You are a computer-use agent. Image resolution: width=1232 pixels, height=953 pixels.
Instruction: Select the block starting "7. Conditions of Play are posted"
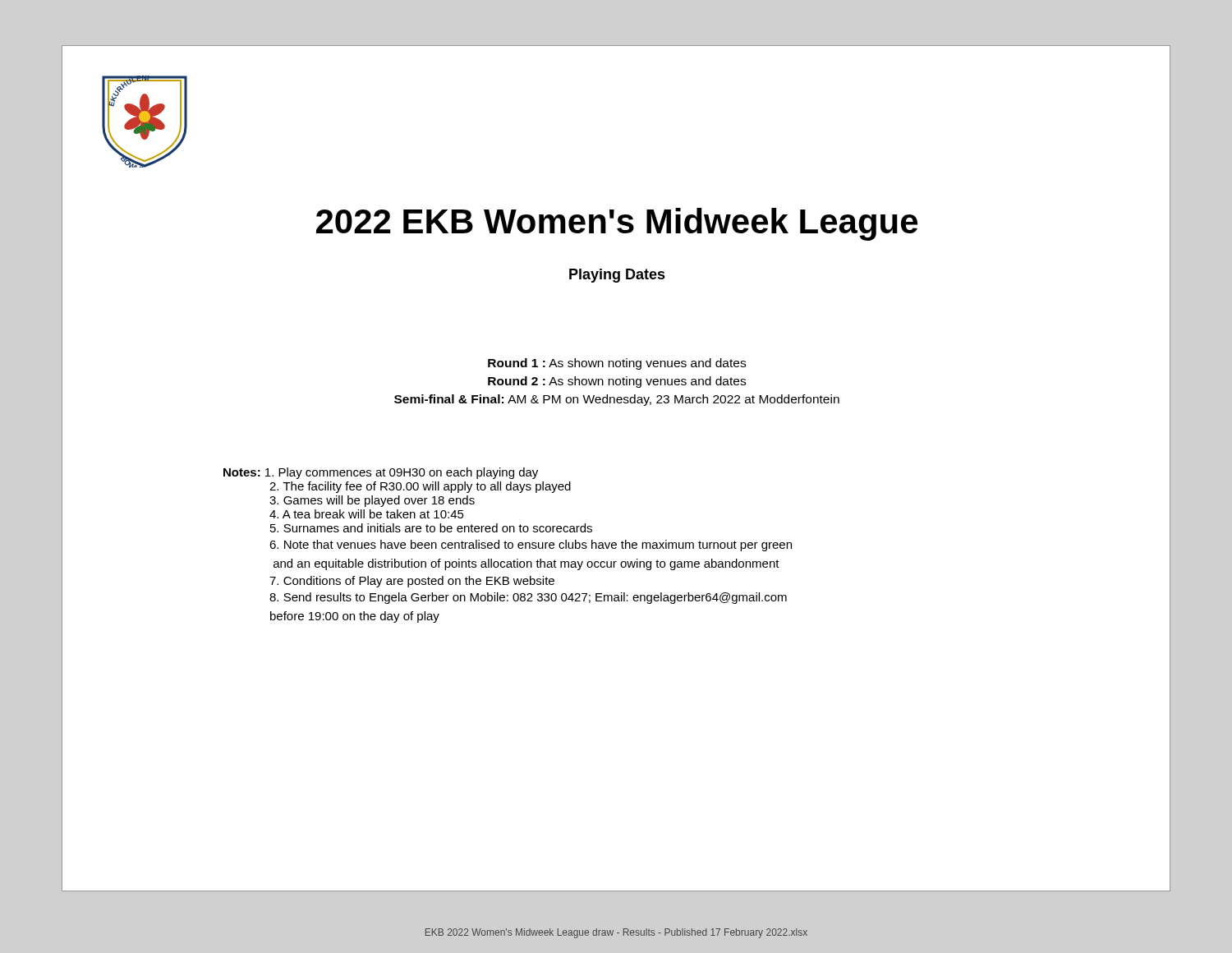412,580
